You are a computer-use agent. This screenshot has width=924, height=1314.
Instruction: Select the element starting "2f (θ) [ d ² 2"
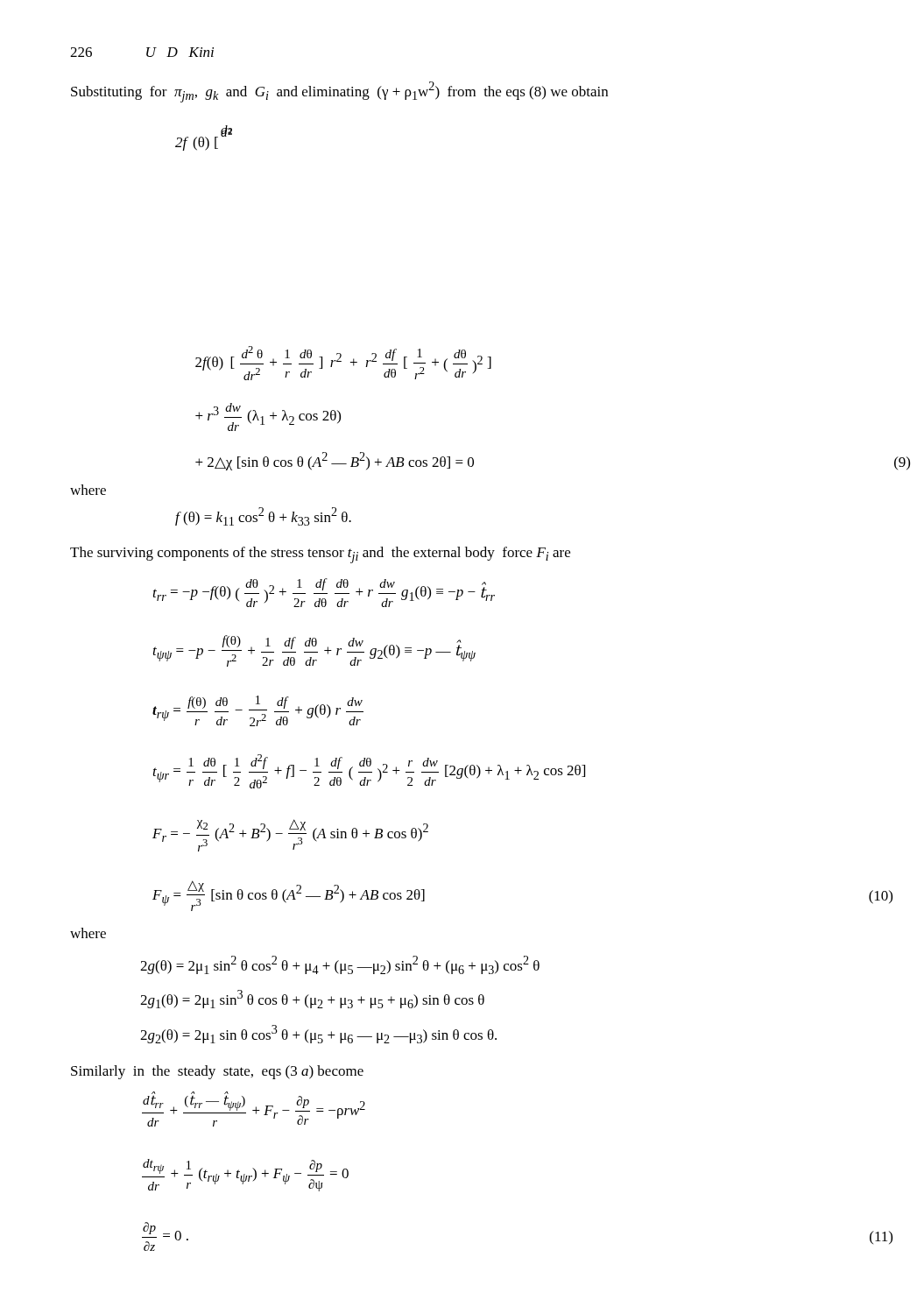point(204,138)
